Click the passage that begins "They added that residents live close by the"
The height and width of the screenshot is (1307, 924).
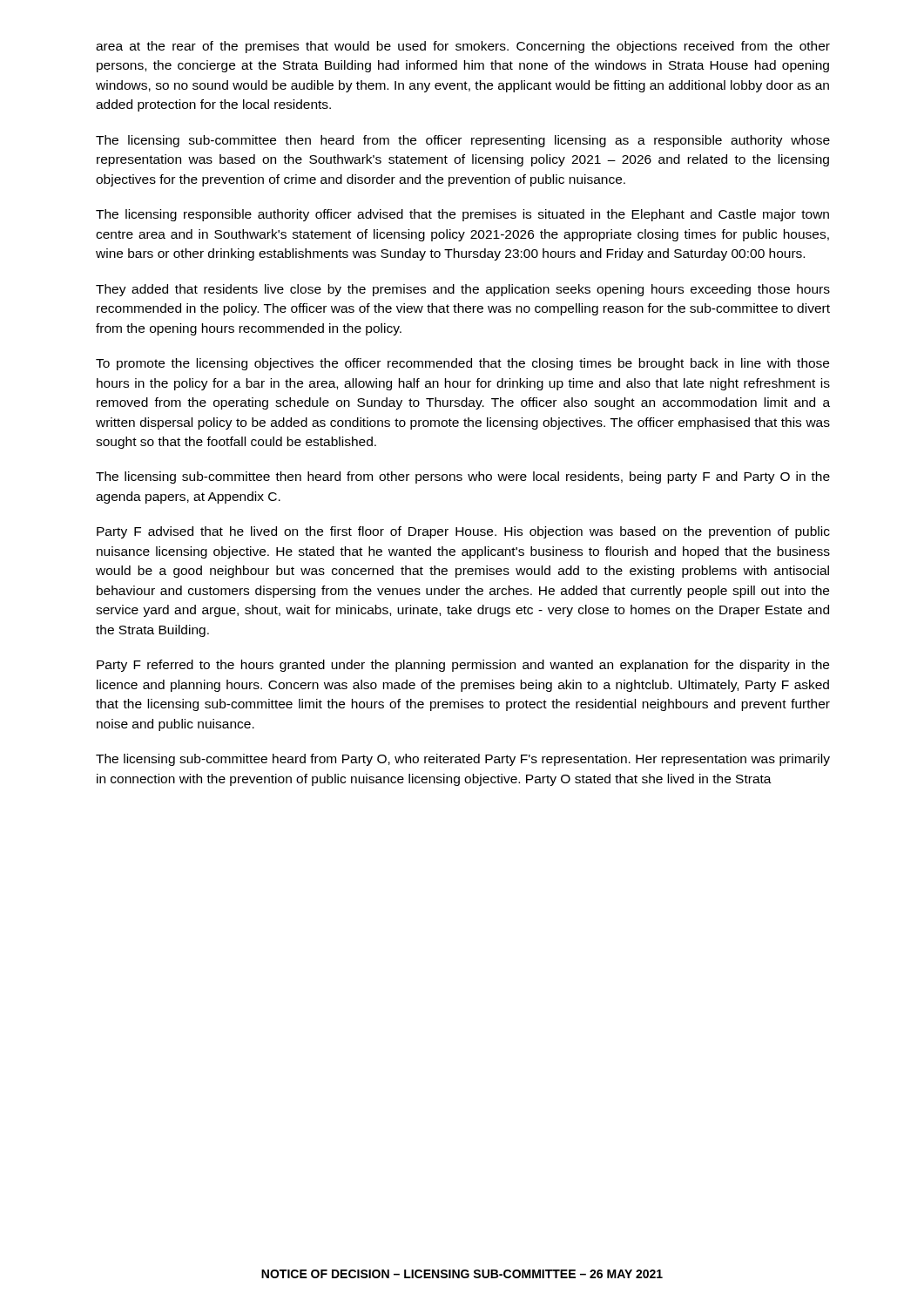click(x=463, y=308)
